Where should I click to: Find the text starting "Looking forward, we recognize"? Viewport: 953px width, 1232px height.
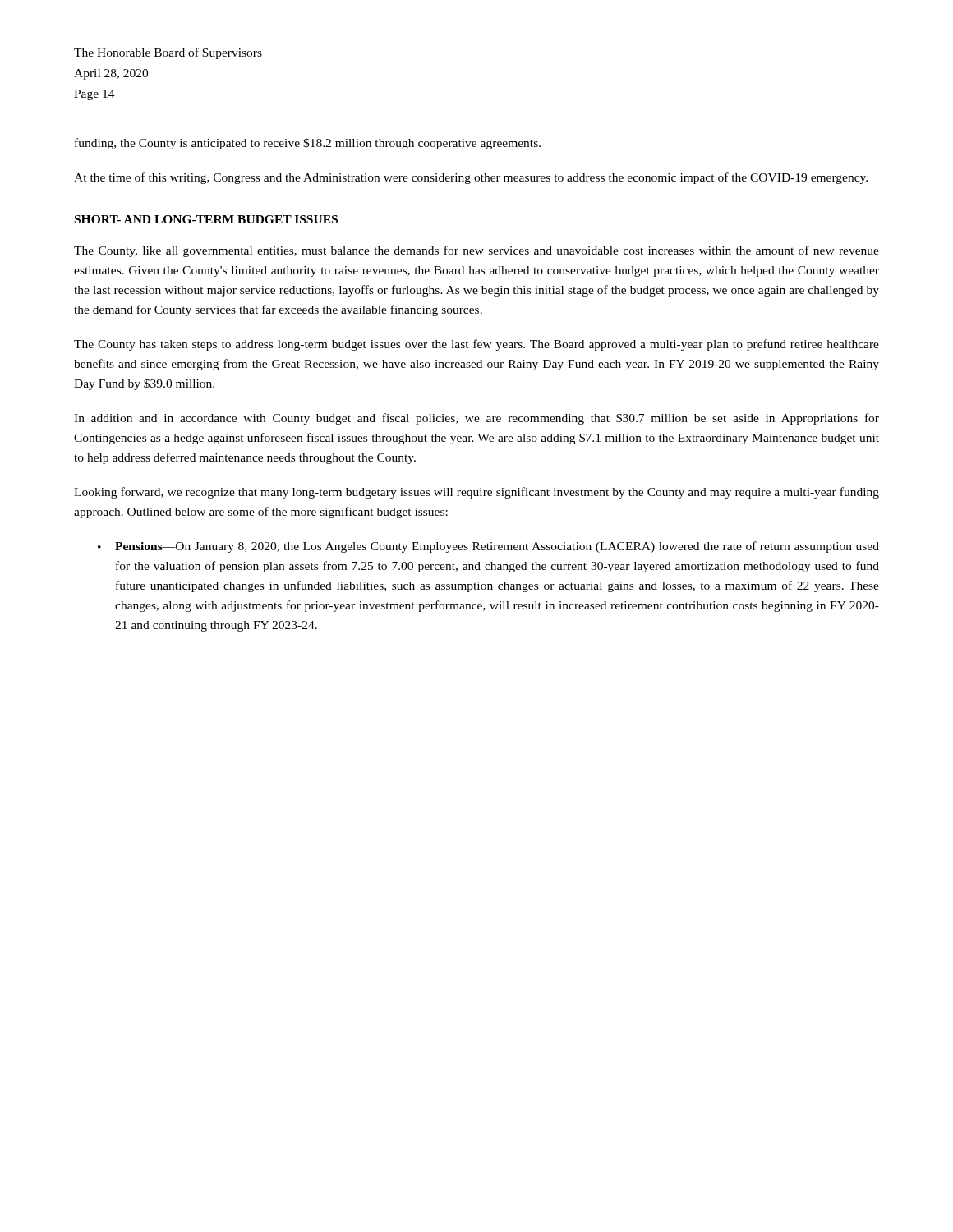pos(476,501)
